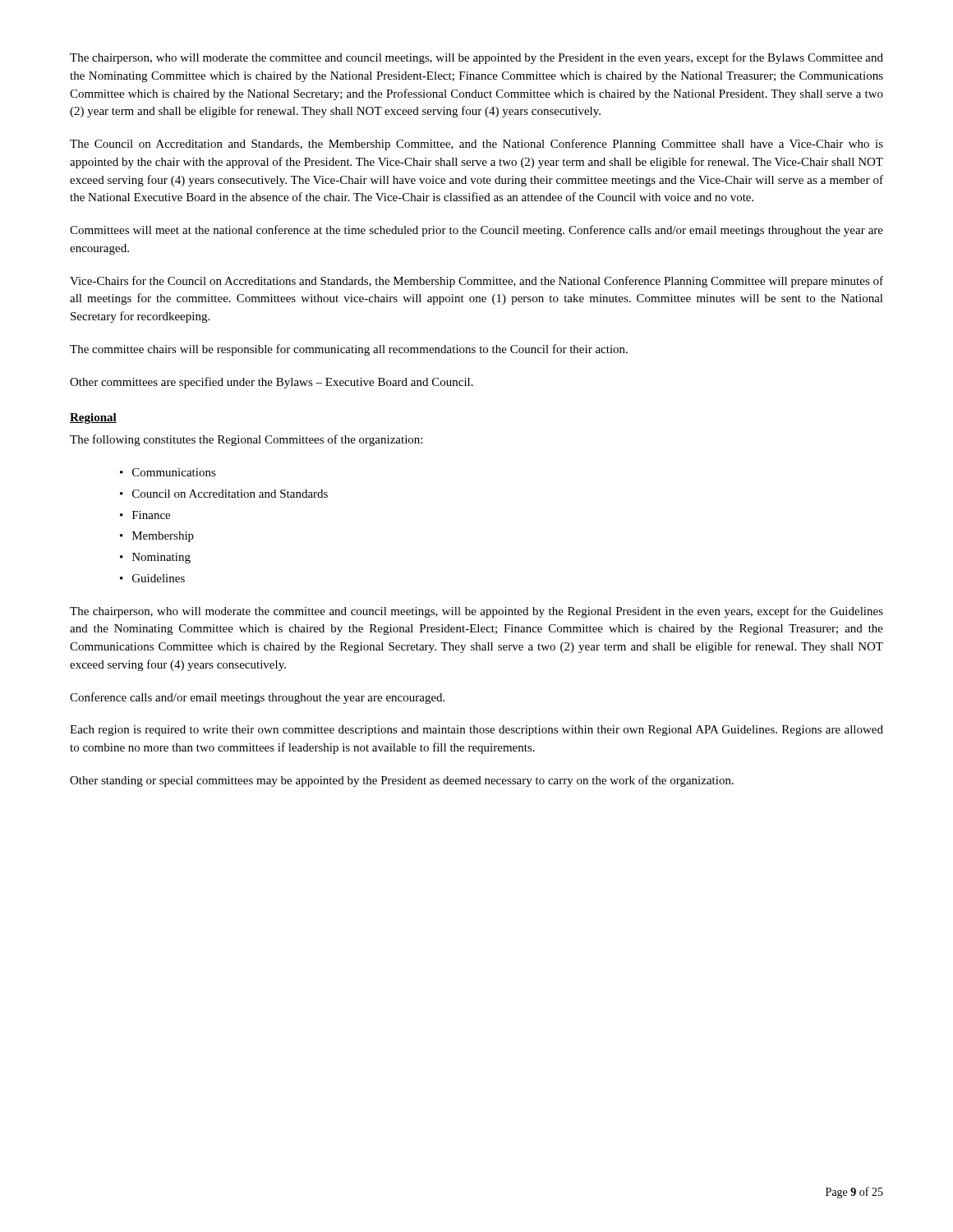Where is the passage that starts "Other committees are specified under the Bylaws –"?

(272, 381)
